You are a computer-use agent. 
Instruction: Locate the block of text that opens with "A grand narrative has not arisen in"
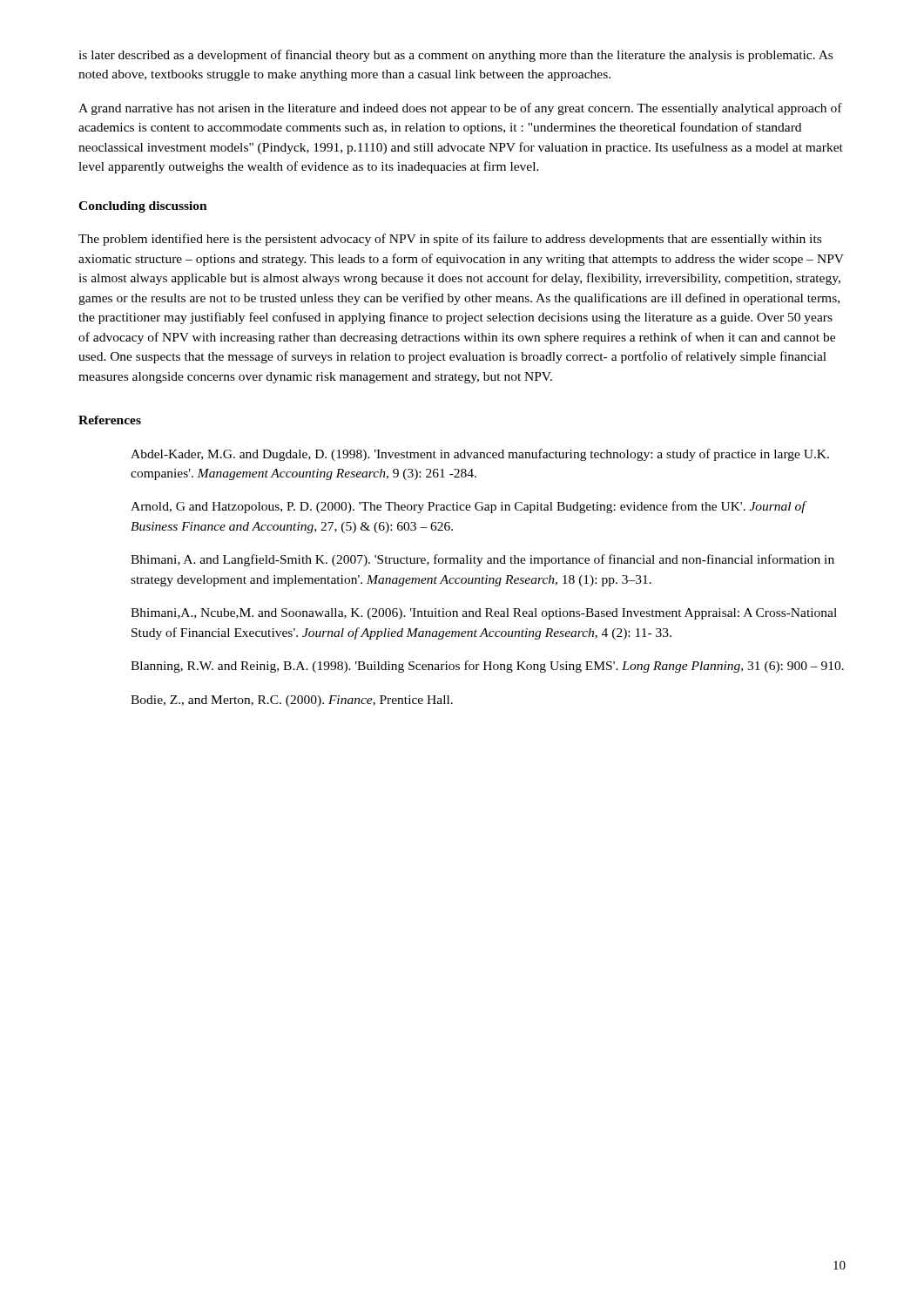tap(461, 137)
